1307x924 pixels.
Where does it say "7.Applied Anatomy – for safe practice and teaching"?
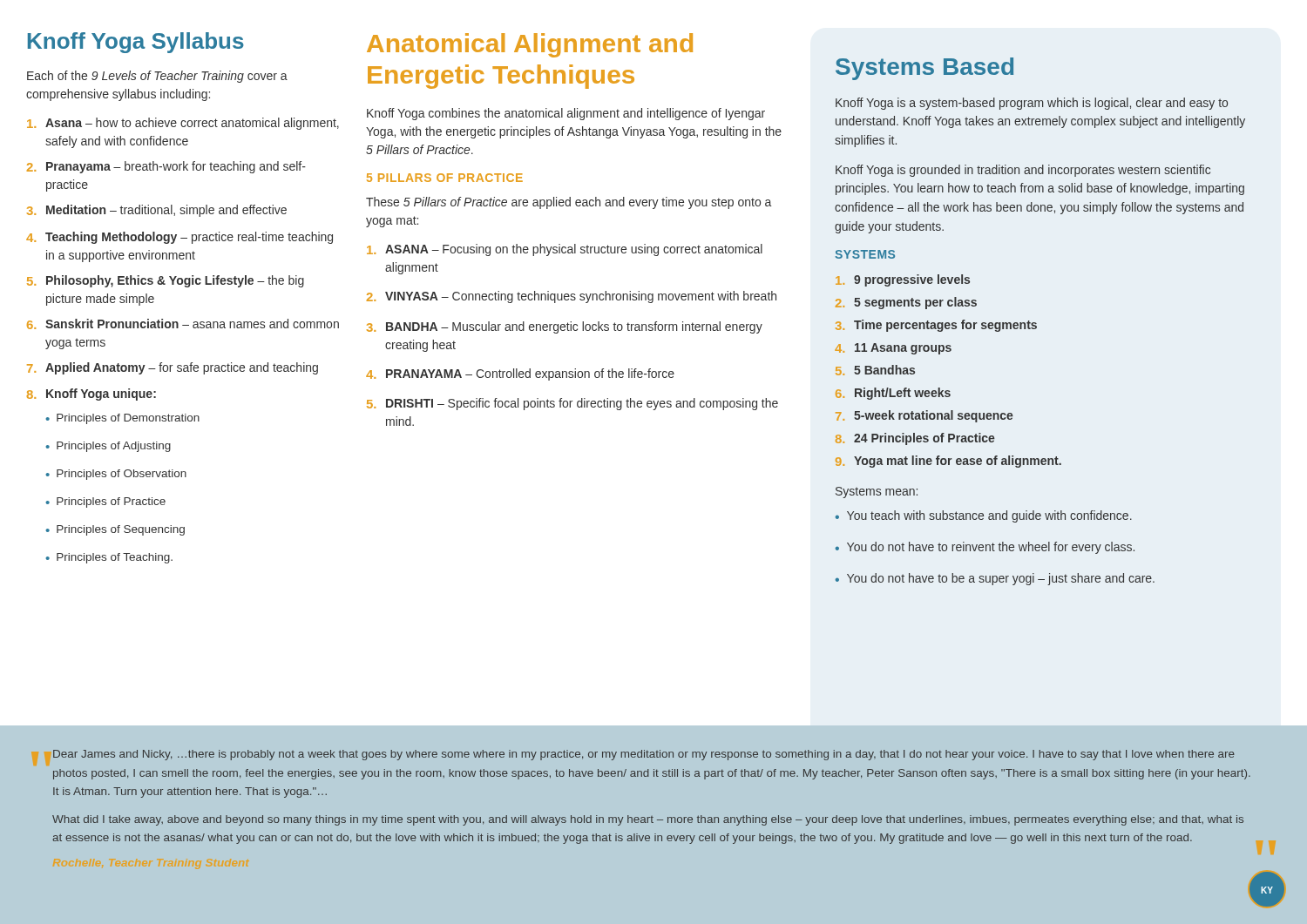(x=172, y=368)
